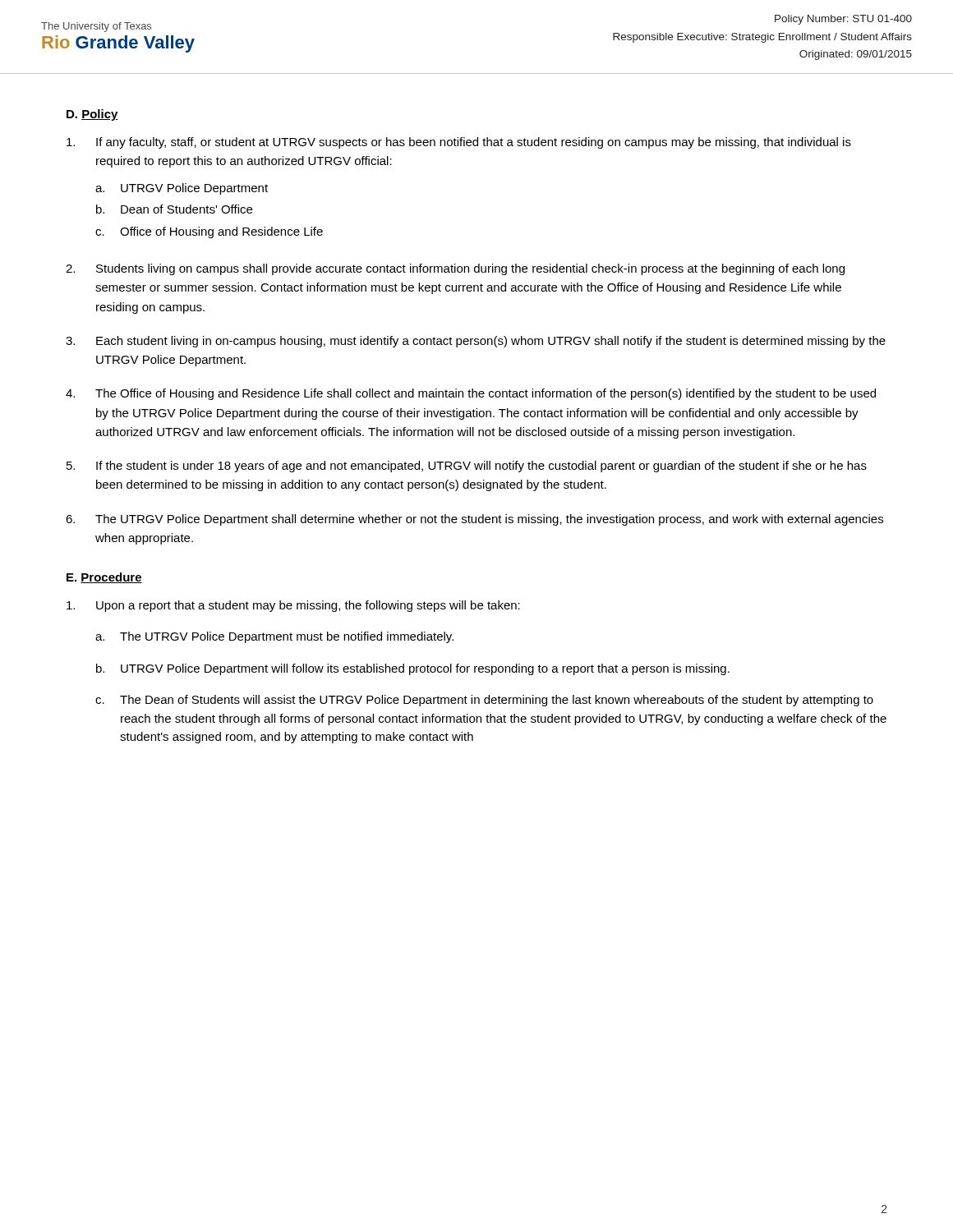Locate the block of text that opens with "c. The Dean of Students"
Viewport: 953px width, 1232px height.
[x=491, y=719]
